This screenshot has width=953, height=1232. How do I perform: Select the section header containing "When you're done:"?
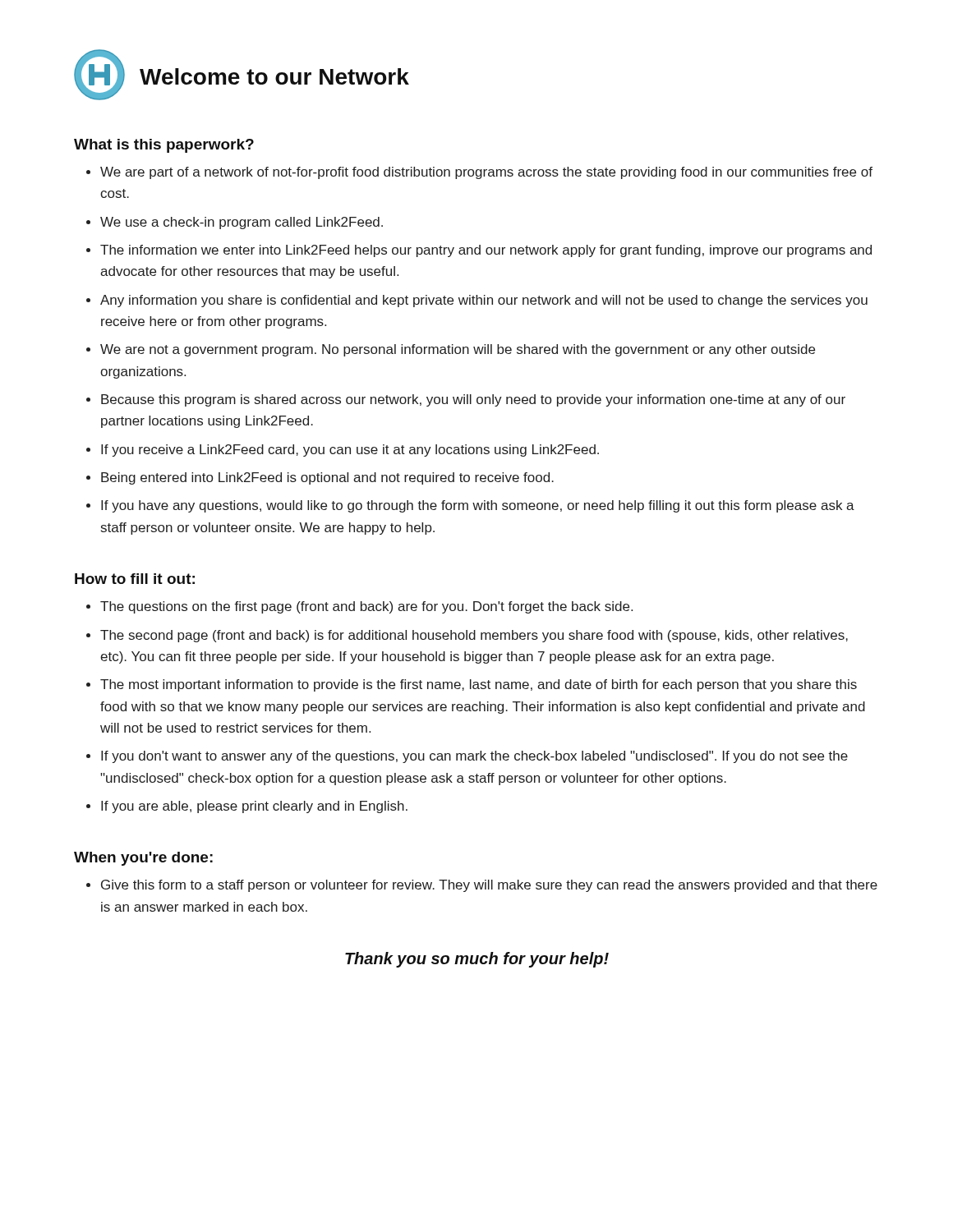pos(144,857)
